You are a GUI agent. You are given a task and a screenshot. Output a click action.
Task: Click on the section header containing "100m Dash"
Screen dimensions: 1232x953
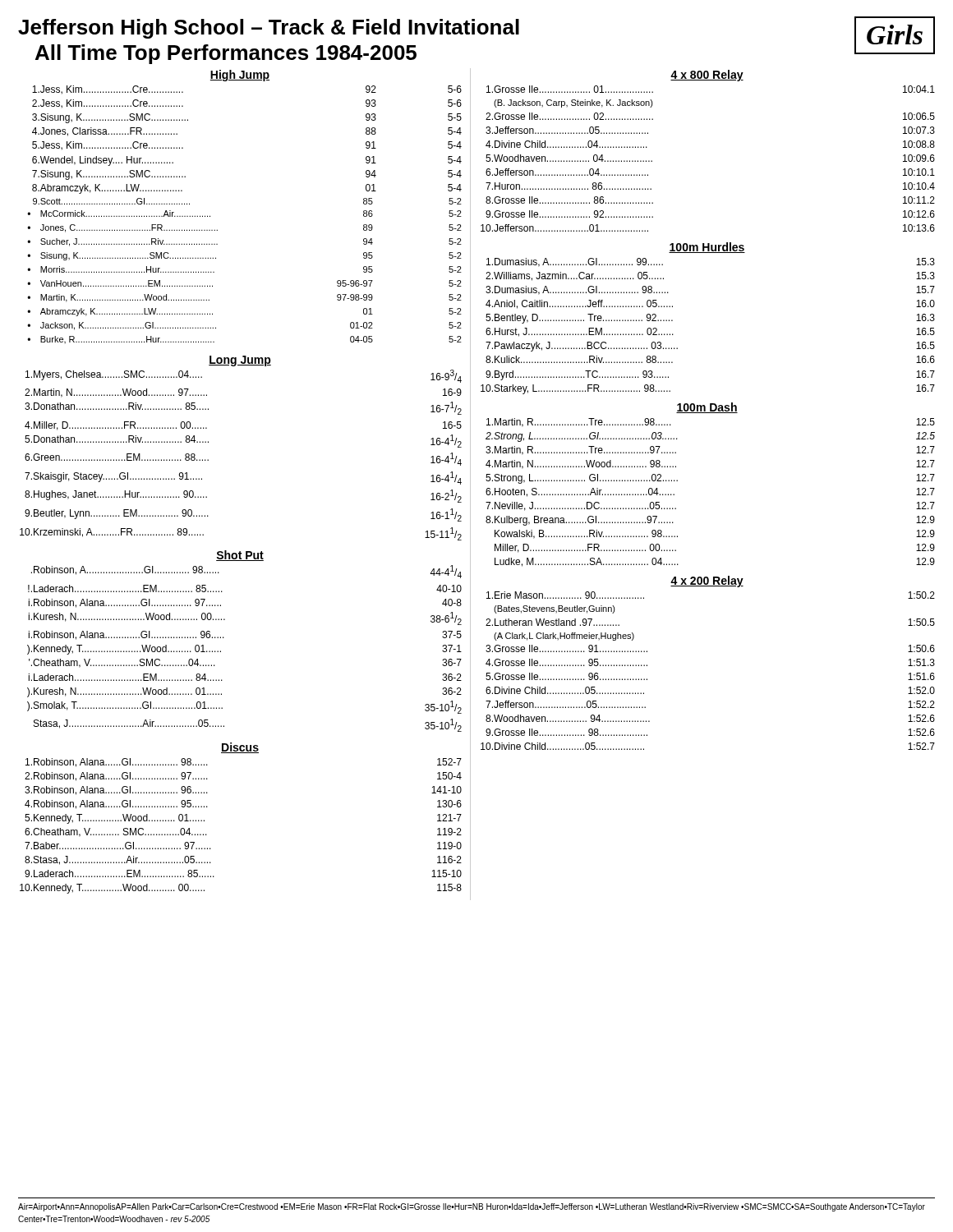tap(707, 407)
